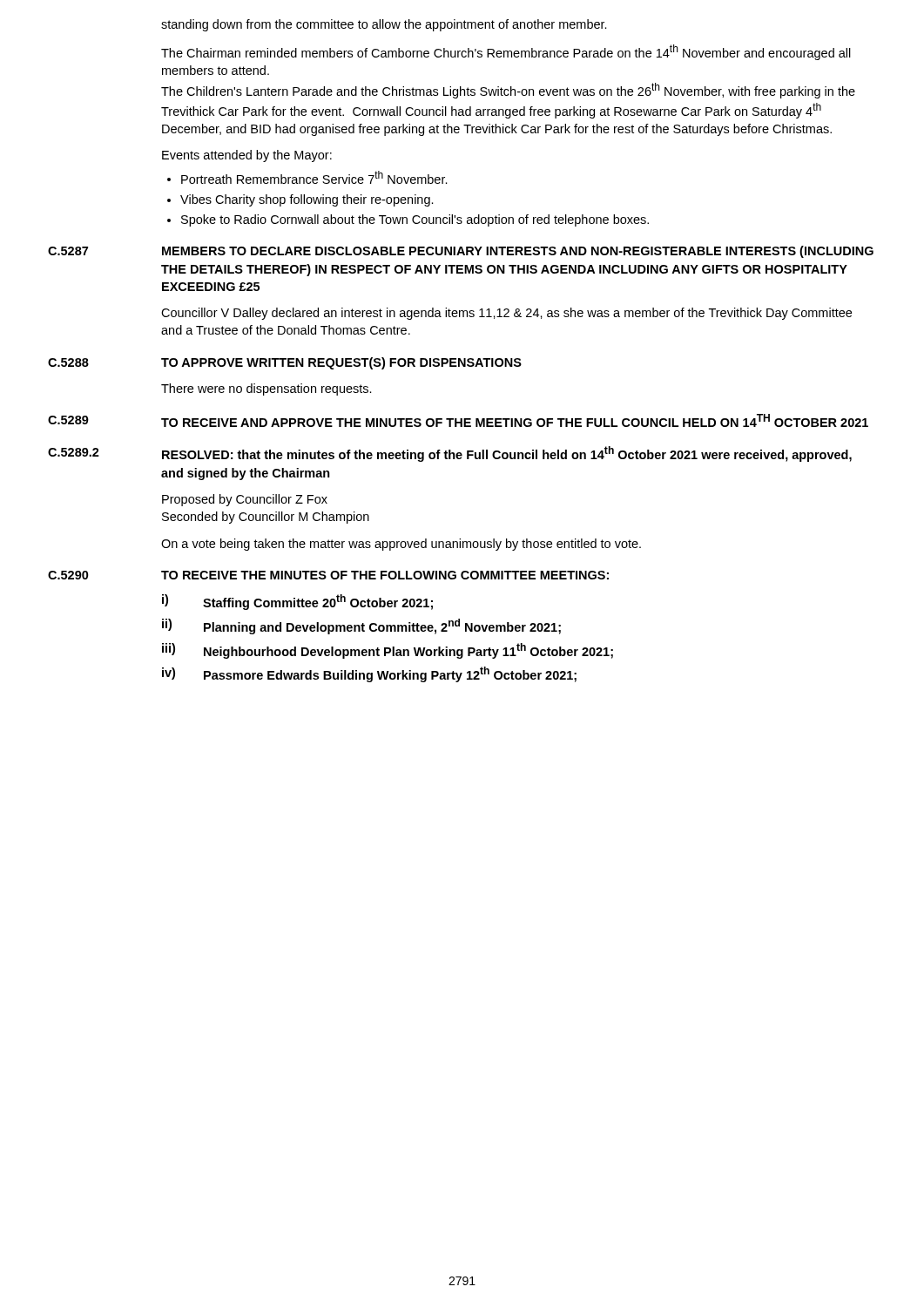Image resolution: width=924 pixels, height=1307 pixels.
Task: Select the section header with the text "TO RECEIVE THE MINUTES"
Action: pos(385,575)
